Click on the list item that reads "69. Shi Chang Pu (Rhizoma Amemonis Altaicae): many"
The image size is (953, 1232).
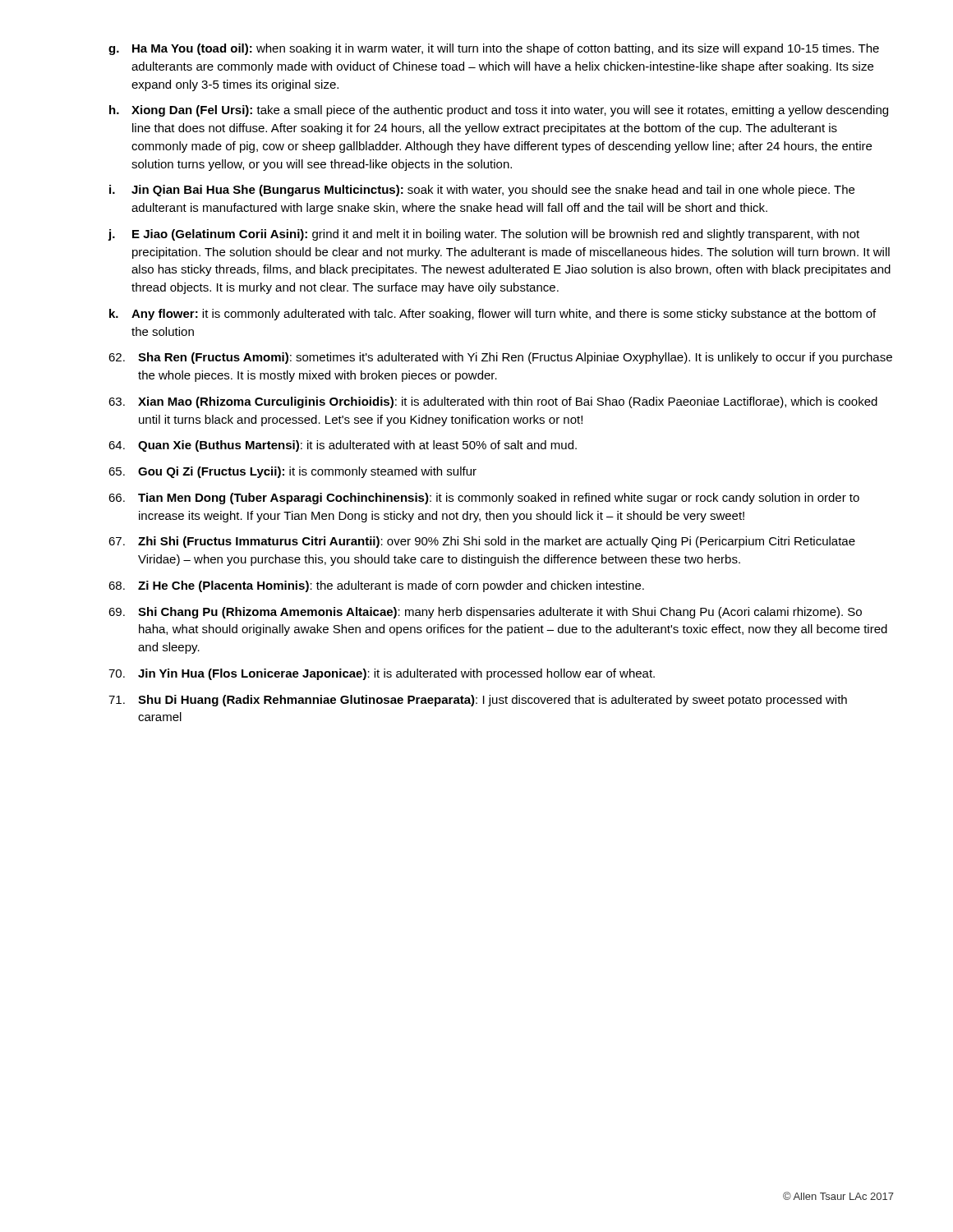click(501, 629)
